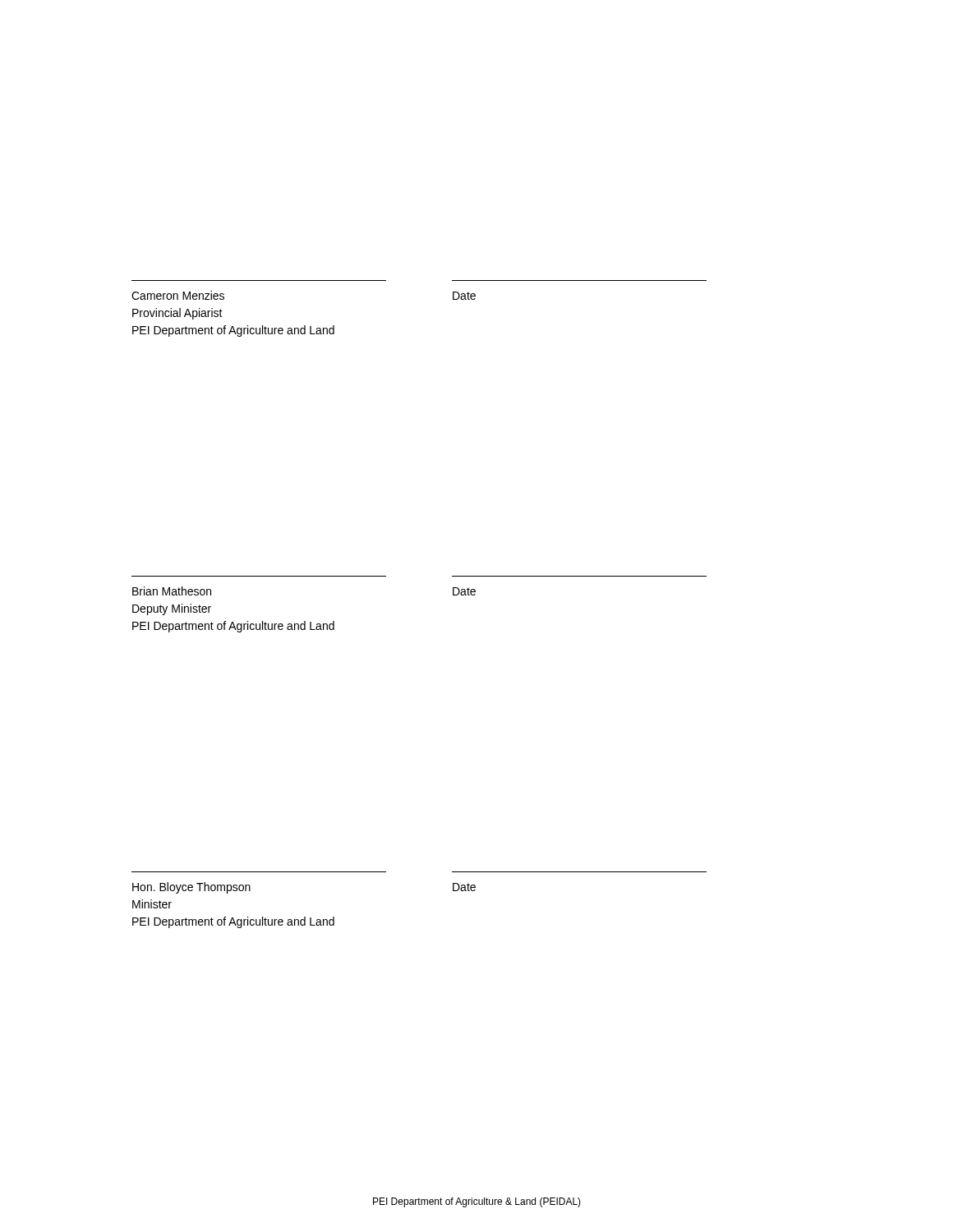Select the block starting "Cameron Menzies Provincial Apiarist PEI Department"
This screenshot has width=953, height=1232.
(x=233, y=313)
